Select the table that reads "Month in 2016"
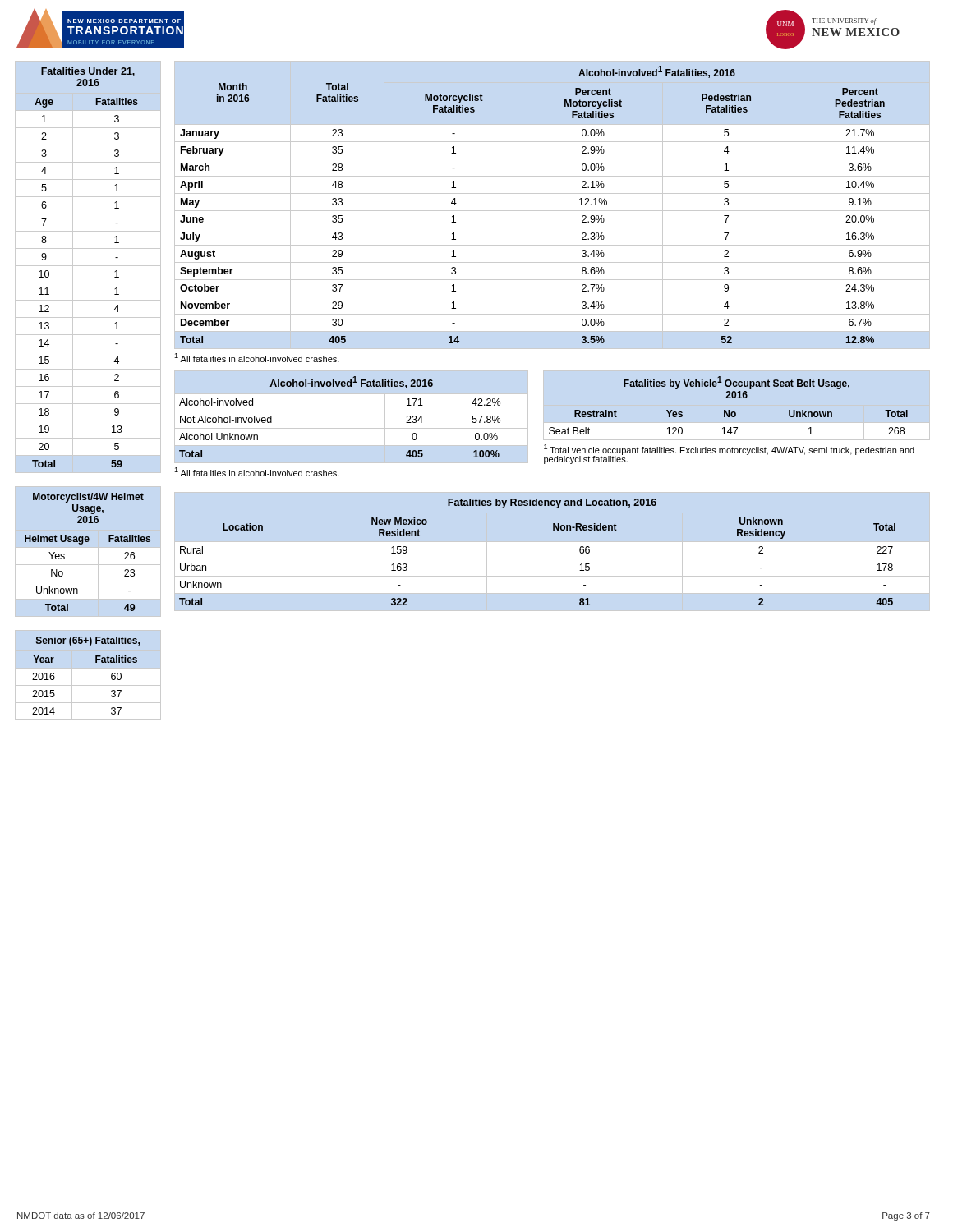The image size is (953, 1232). click(x=552, y=205)
